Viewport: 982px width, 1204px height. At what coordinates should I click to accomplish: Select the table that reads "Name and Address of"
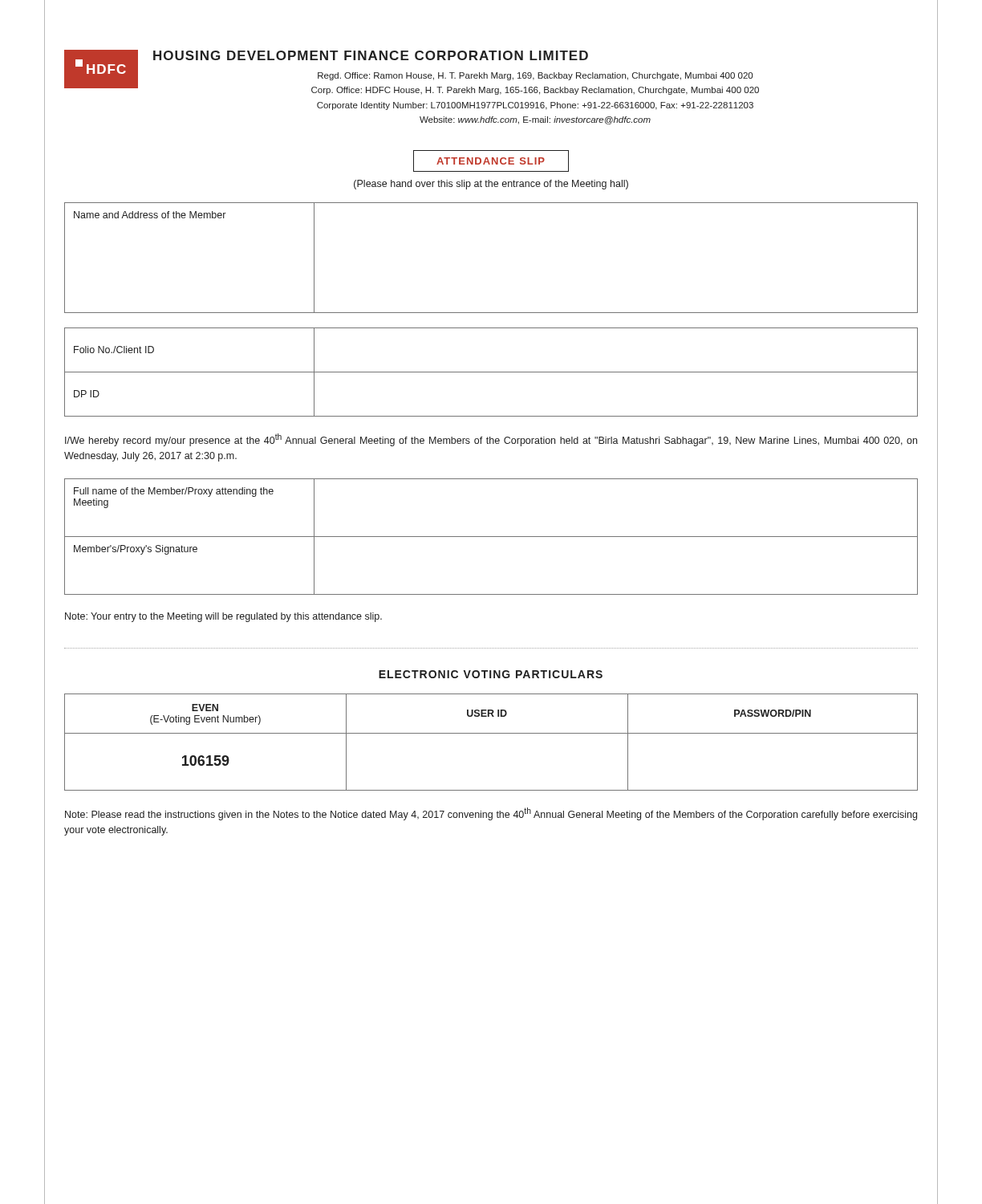click(x=491, y=257)
